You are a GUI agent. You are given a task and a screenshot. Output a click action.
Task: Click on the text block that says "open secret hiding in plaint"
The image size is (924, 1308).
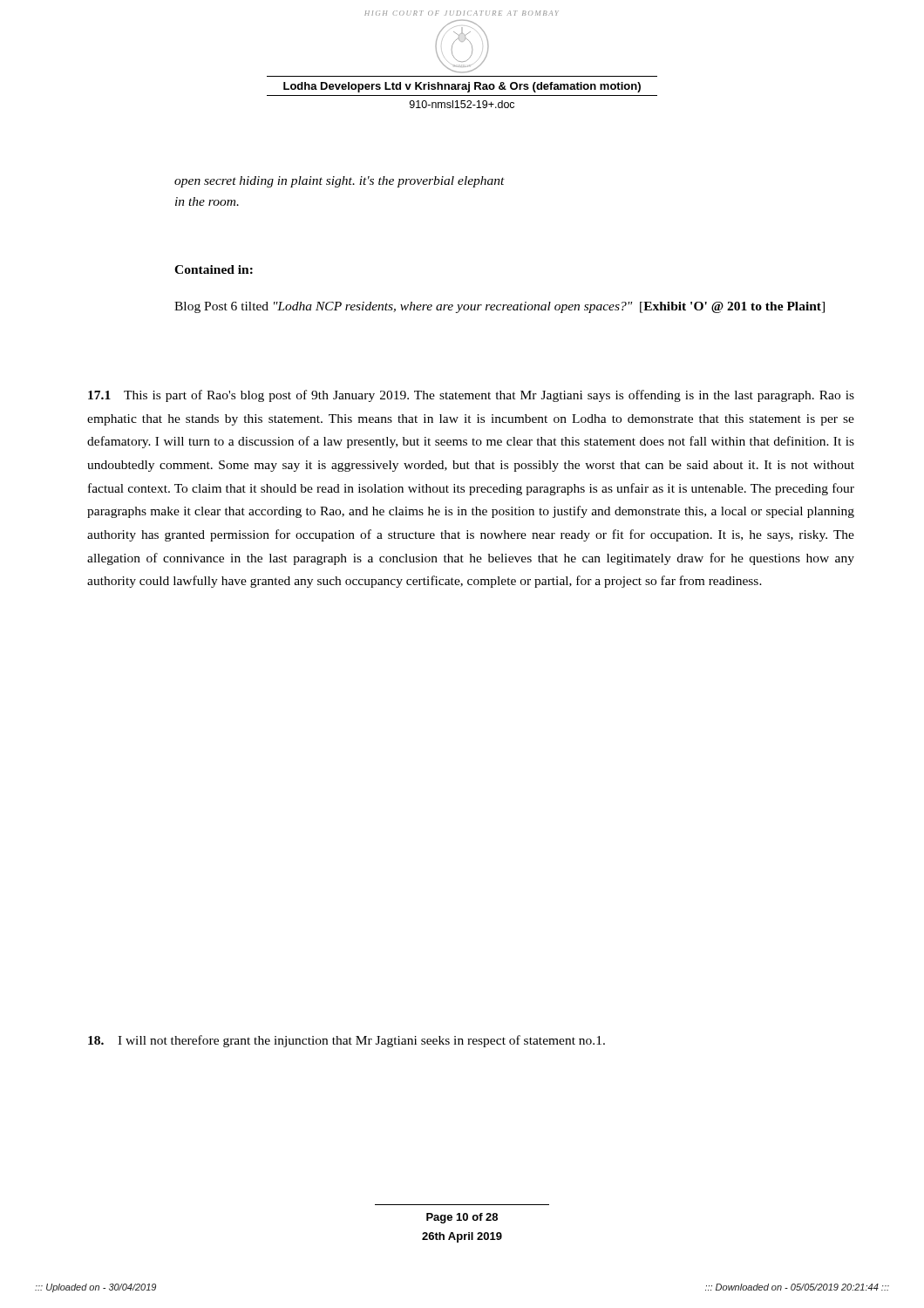click(x=493, y=191)
